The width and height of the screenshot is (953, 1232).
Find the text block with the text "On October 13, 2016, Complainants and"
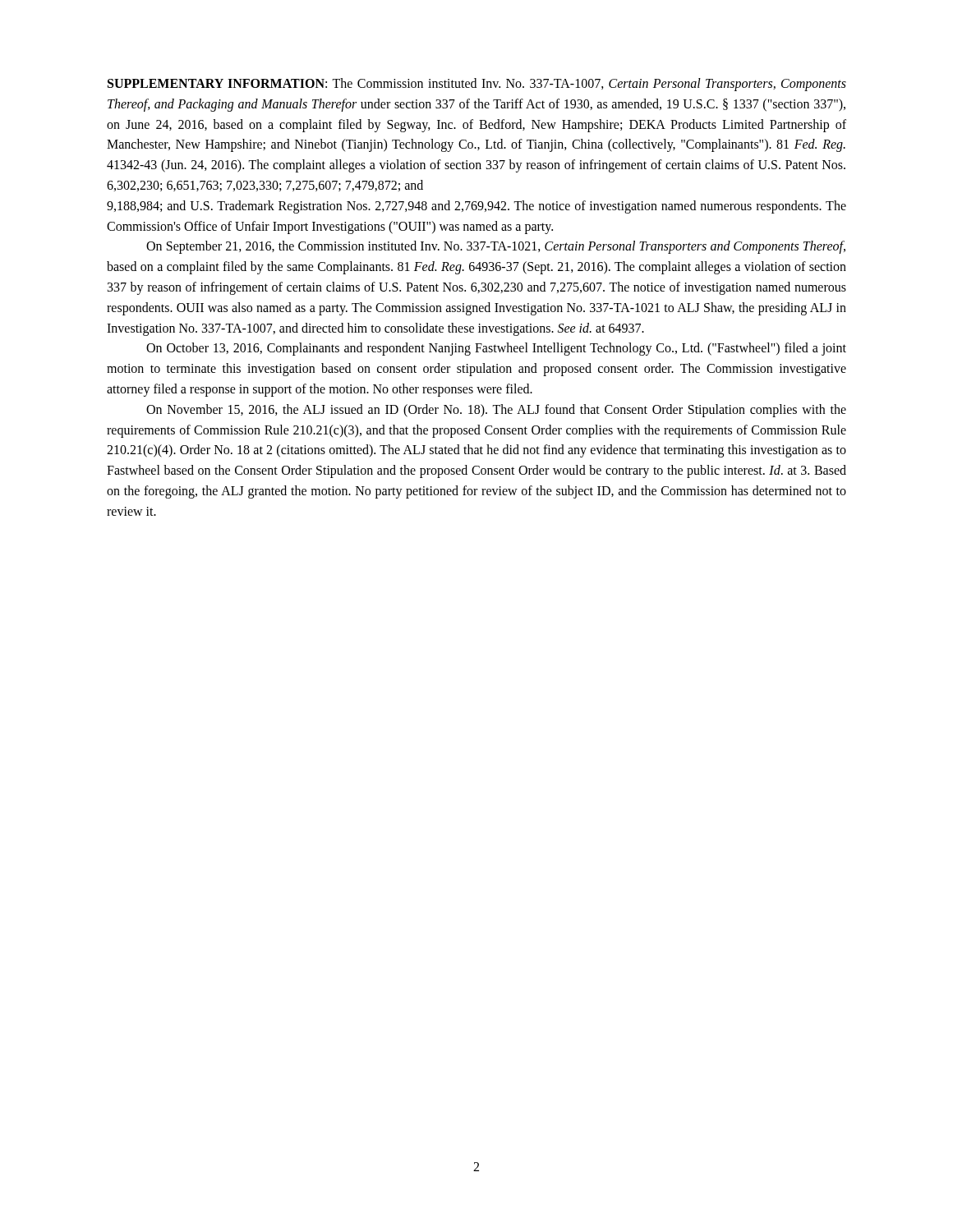tap(476, 369)
